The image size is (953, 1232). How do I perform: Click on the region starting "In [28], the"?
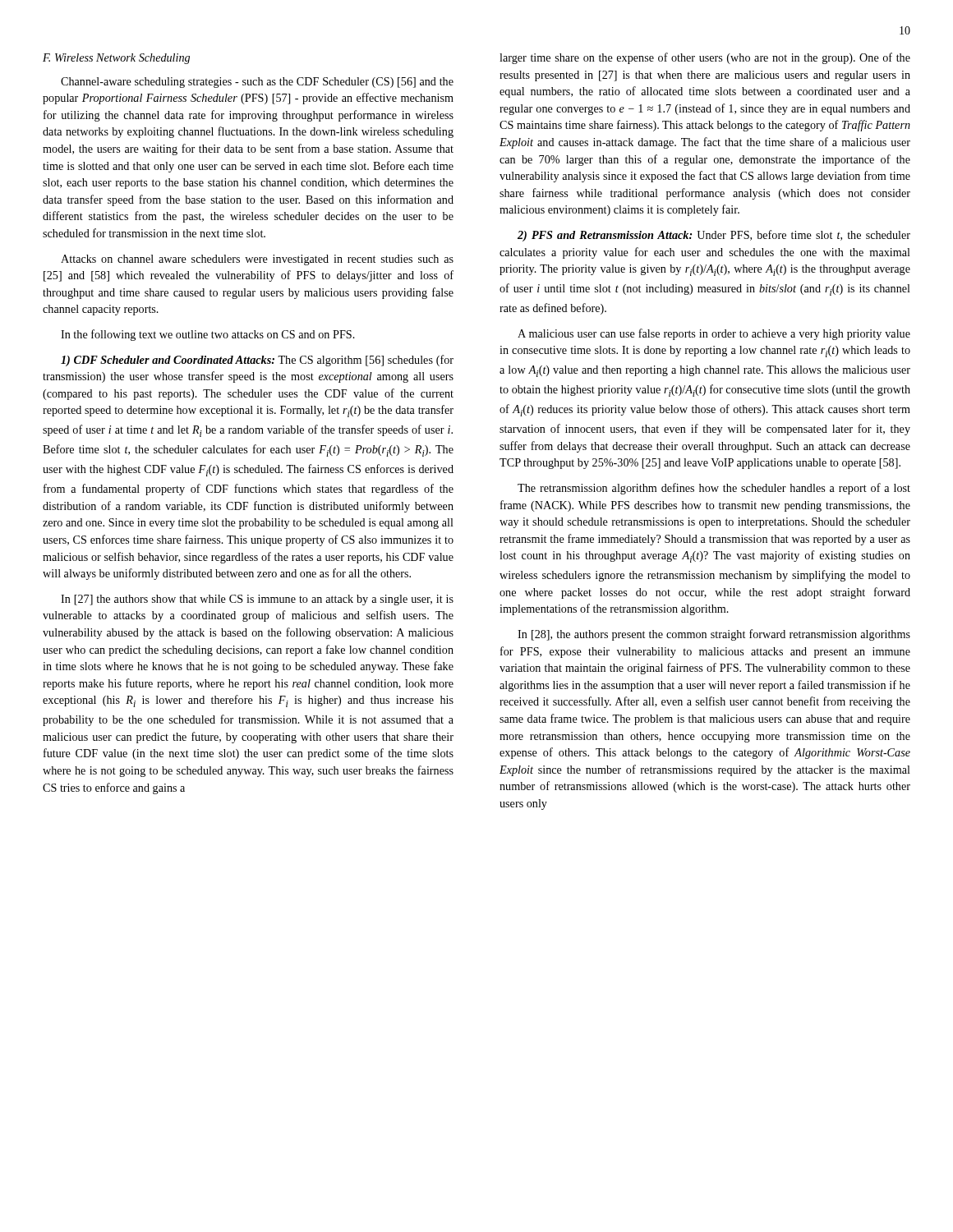point(705,719)
